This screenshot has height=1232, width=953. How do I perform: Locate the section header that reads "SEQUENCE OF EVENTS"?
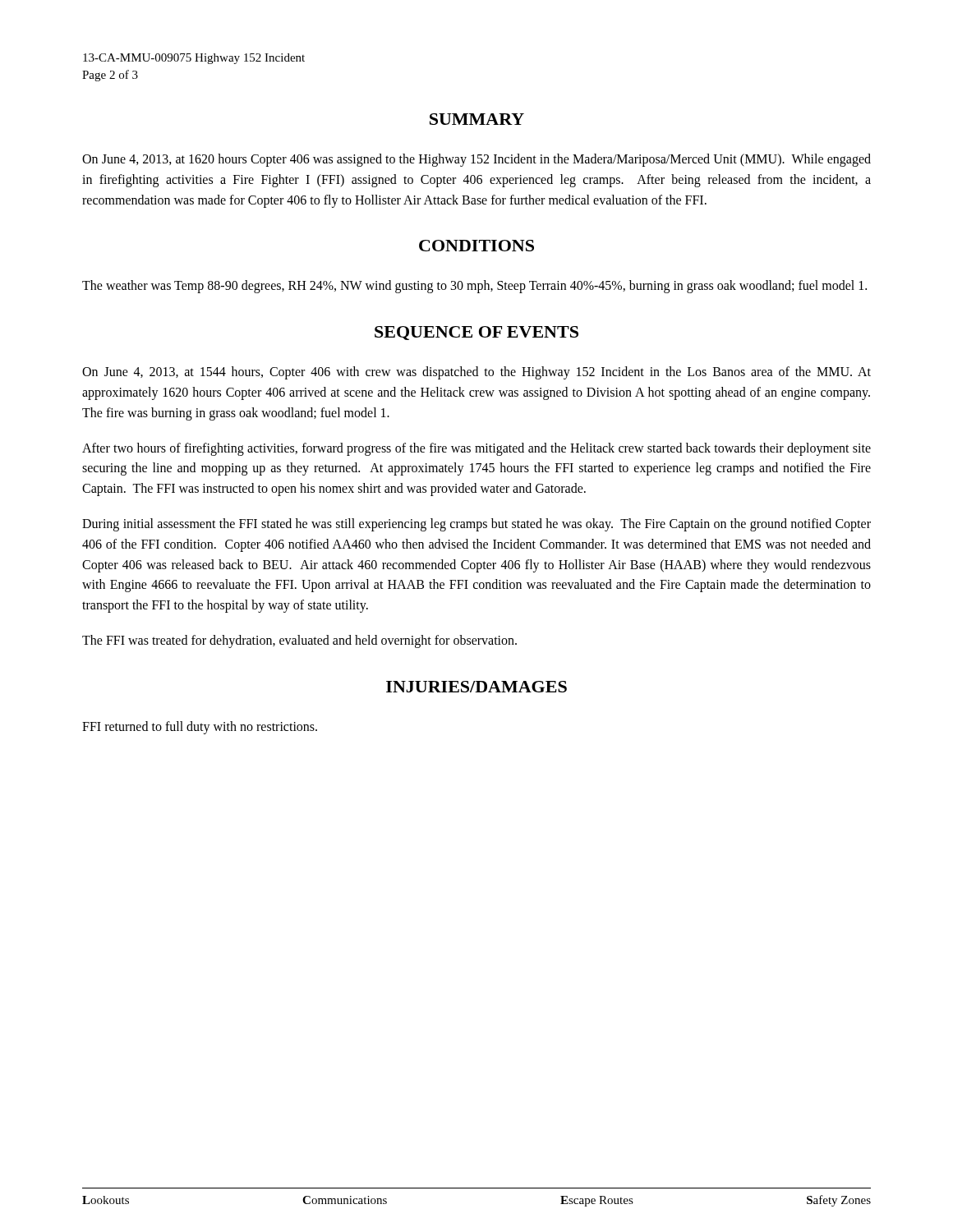pos(476,332)
